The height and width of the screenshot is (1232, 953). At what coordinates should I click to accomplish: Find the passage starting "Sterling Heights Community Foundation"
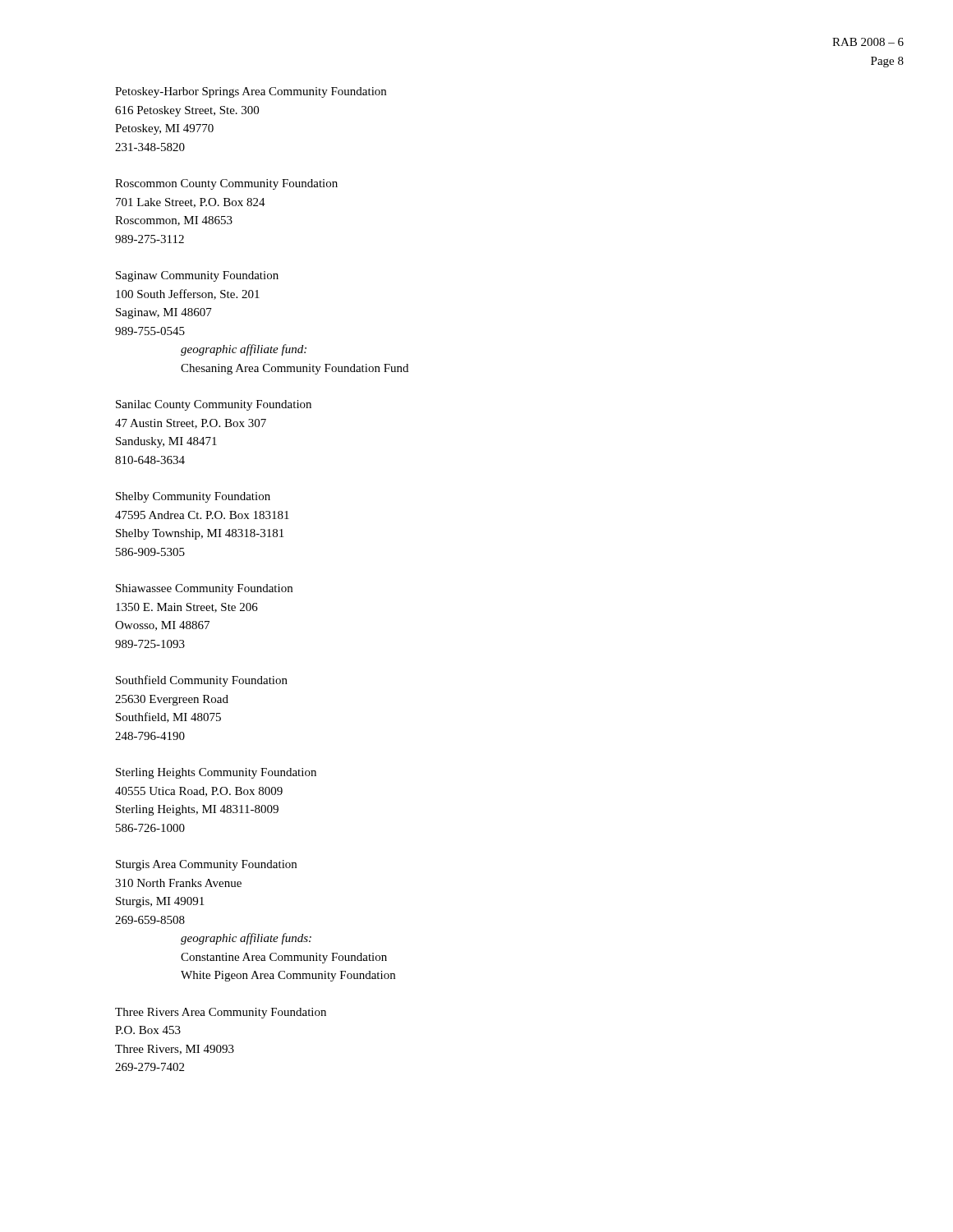[216, 773]
